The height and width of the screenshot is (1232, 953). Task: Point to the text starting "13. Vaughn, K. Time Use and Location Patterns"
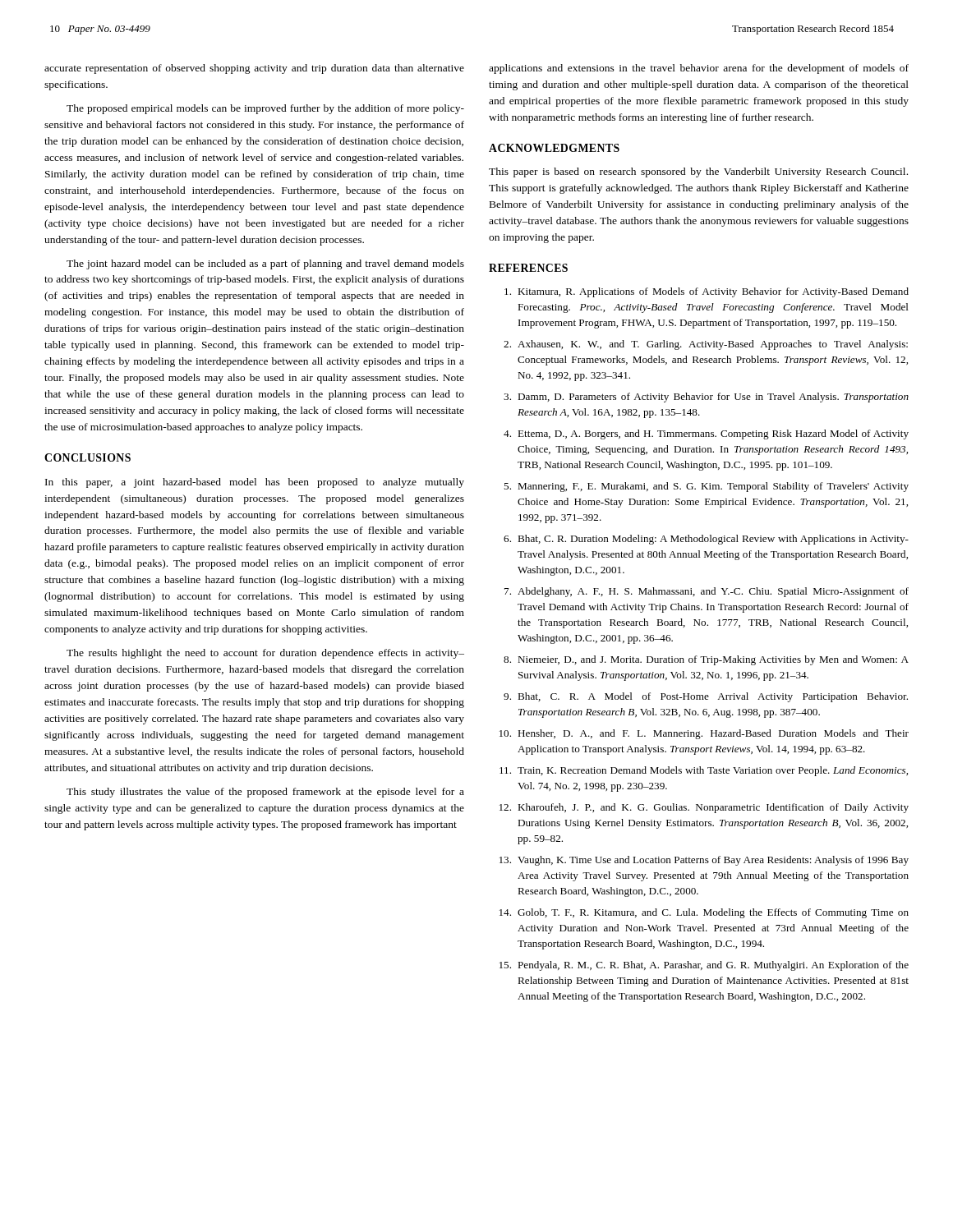[x=699, y=875]
